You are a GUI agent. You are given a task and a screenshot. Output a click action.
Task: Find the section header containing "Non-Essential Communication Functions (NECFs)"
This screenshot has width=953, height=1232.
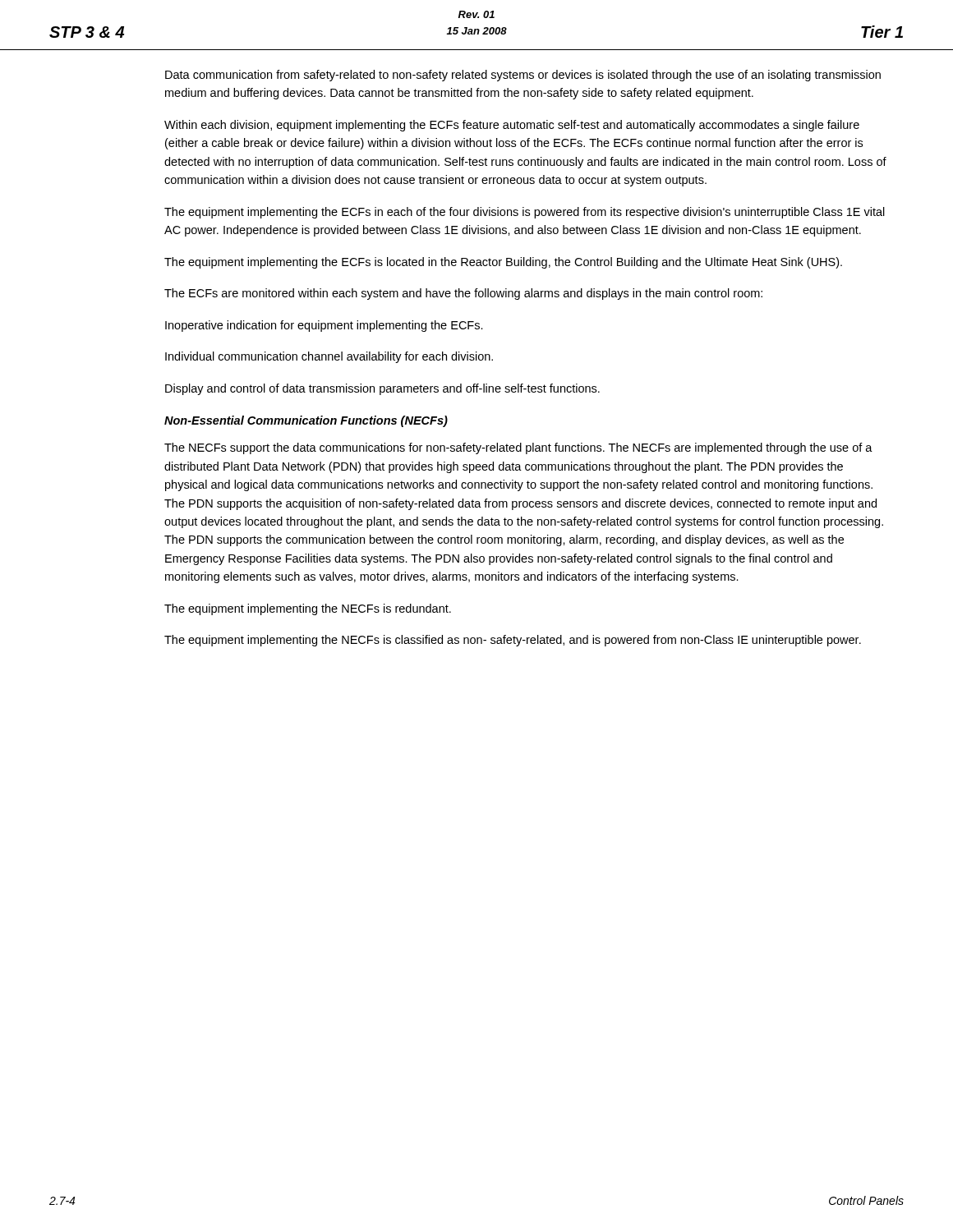[x=306, y=421]
